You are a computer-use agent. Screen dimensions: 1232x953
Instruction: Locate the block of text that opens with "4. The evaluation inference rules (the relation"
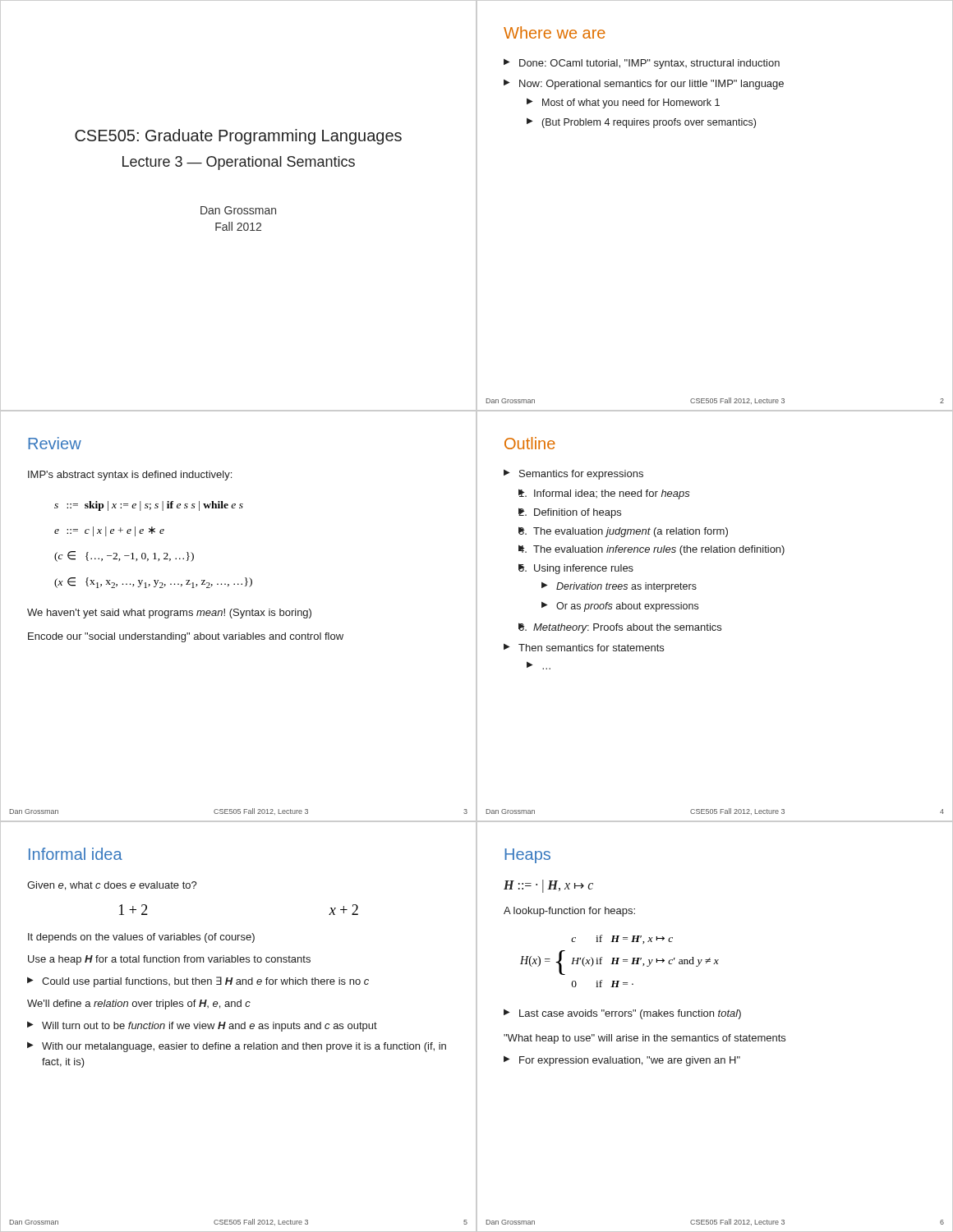click(652, 550)
